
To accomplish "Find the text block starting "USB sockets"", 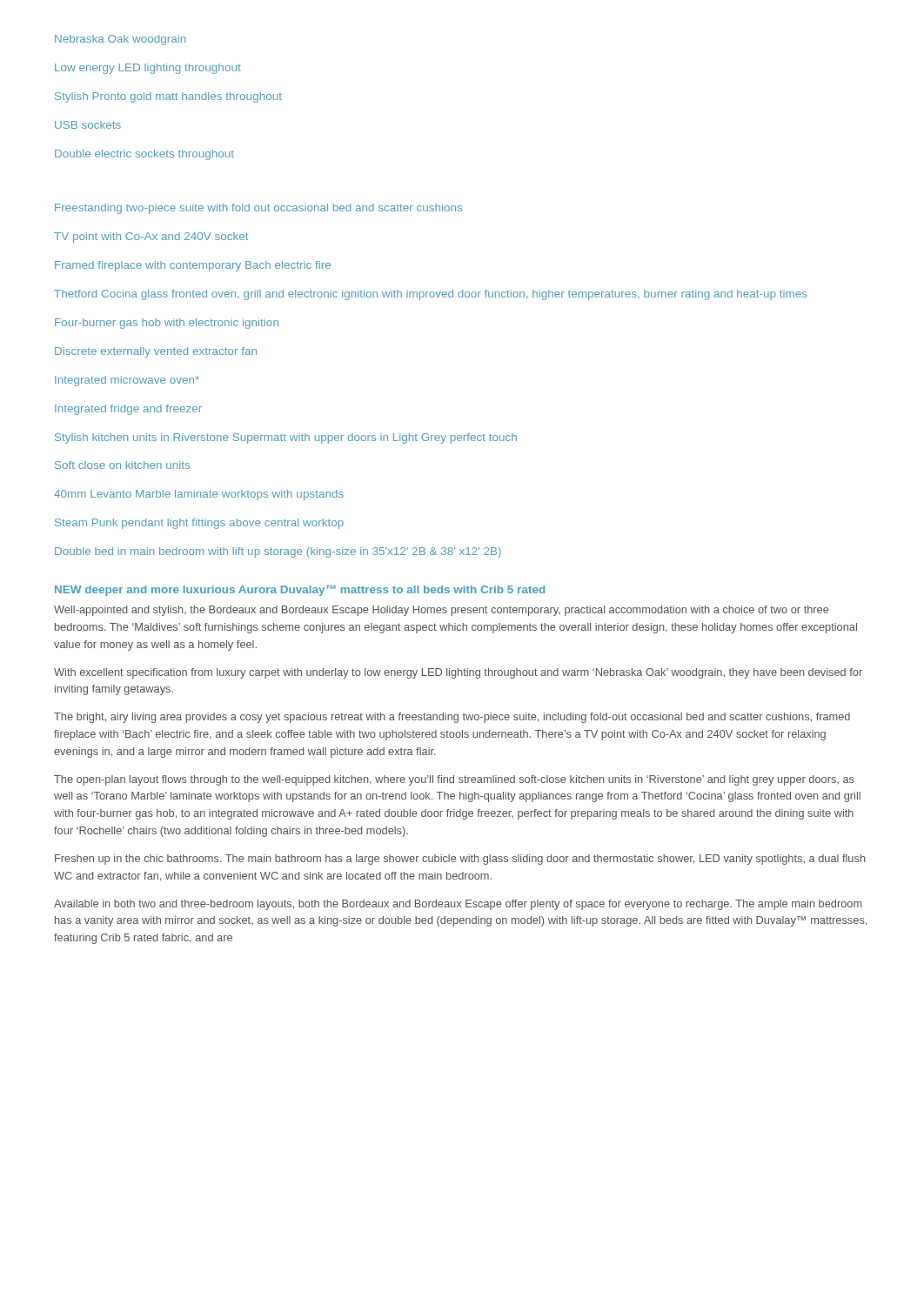I will pyautogui.click(x=88, y=124).
